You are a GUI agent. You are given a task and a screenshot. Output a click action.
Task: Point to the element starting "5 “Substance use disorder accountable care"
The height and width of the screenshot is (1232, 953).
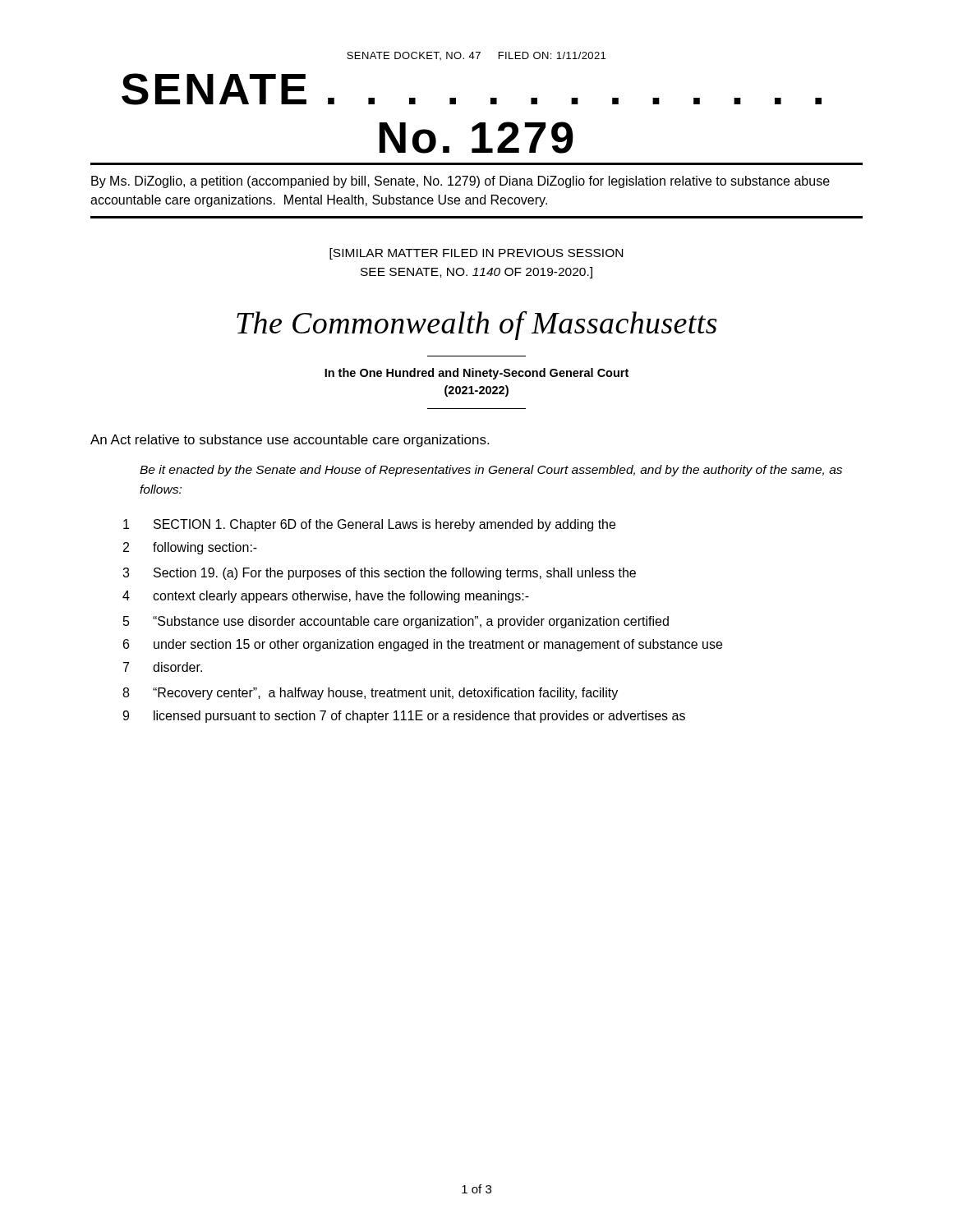(476, 622)
